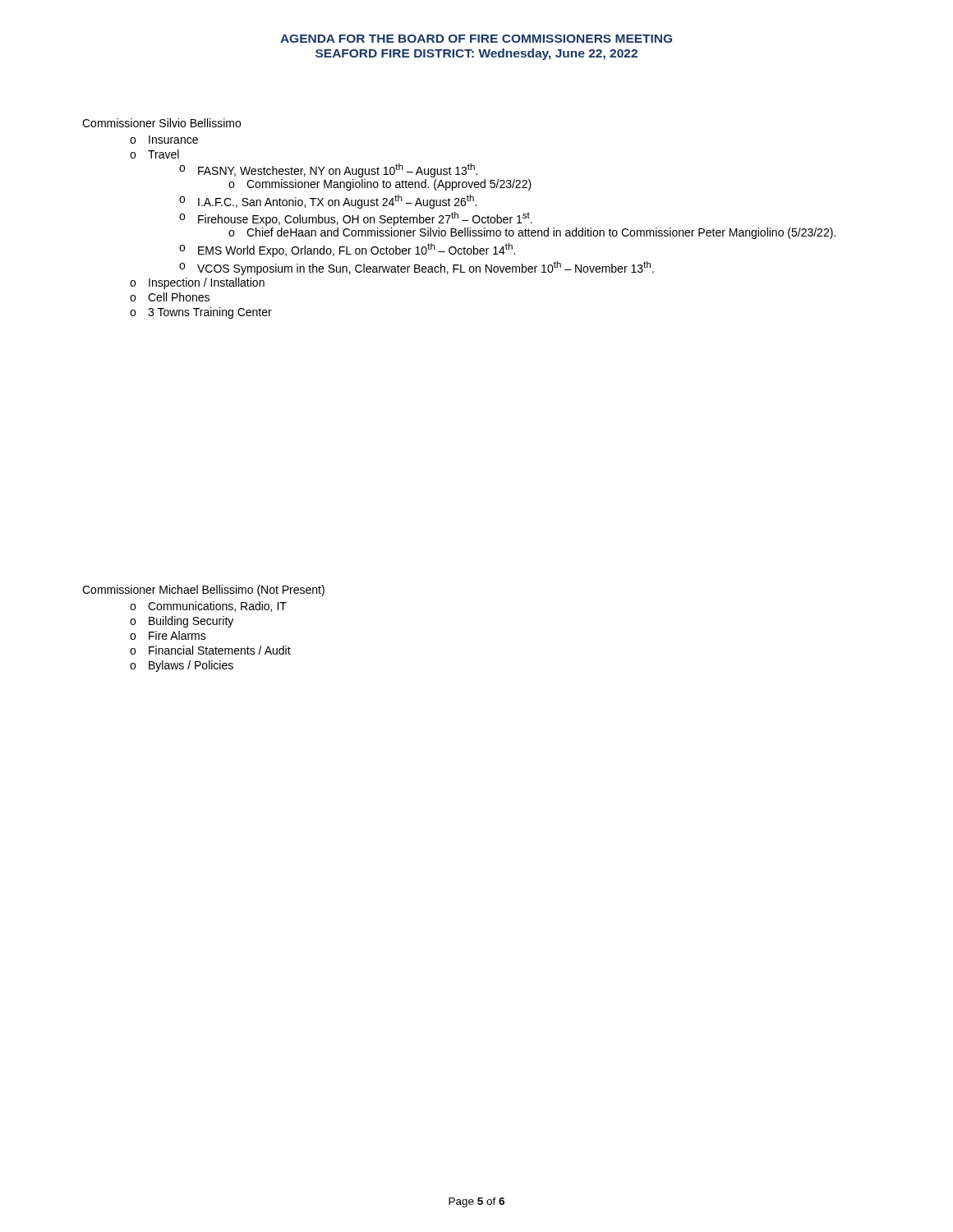Screen dimensions: 1232x953
Task: Click on the list item that reads "Building Security"
Action: click(x=191, y=621)
